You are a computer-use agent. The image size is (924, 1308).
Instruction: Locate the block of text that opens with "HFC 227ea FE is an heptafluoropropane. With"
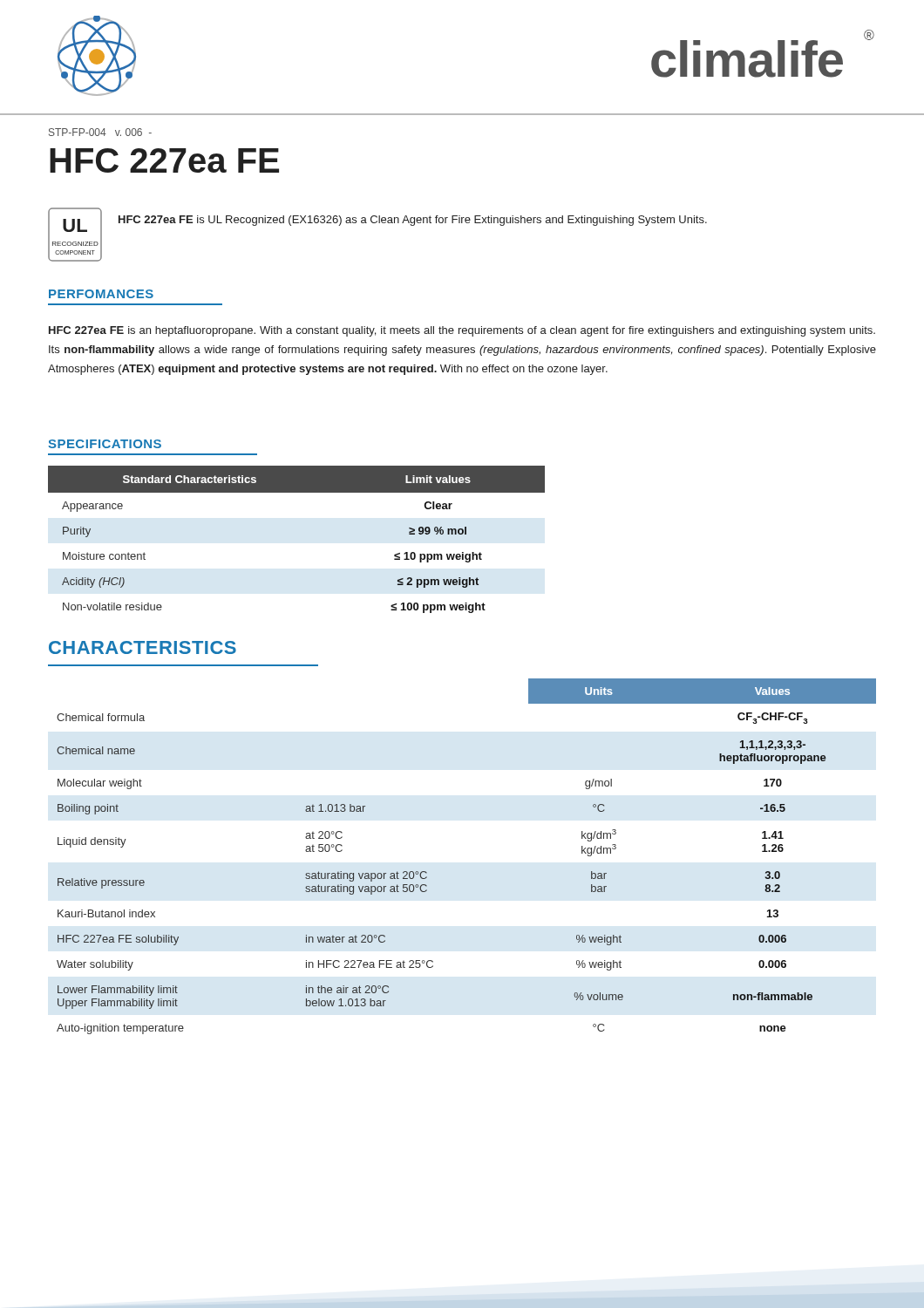pyautogui.click(x=462, y=349)
